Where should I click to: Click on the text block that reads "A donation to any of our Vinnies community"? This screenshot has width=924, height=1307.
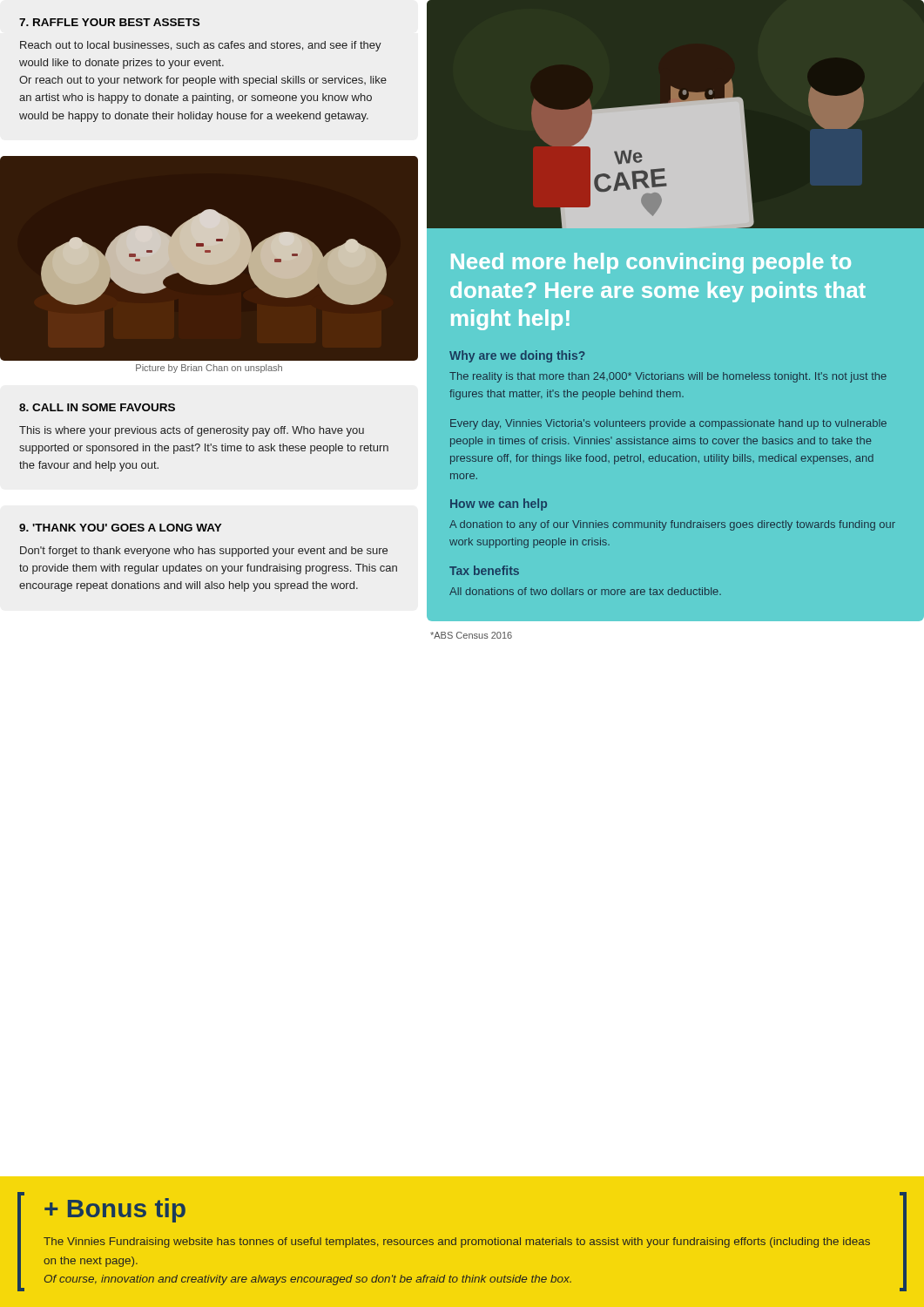coord(672,533)
